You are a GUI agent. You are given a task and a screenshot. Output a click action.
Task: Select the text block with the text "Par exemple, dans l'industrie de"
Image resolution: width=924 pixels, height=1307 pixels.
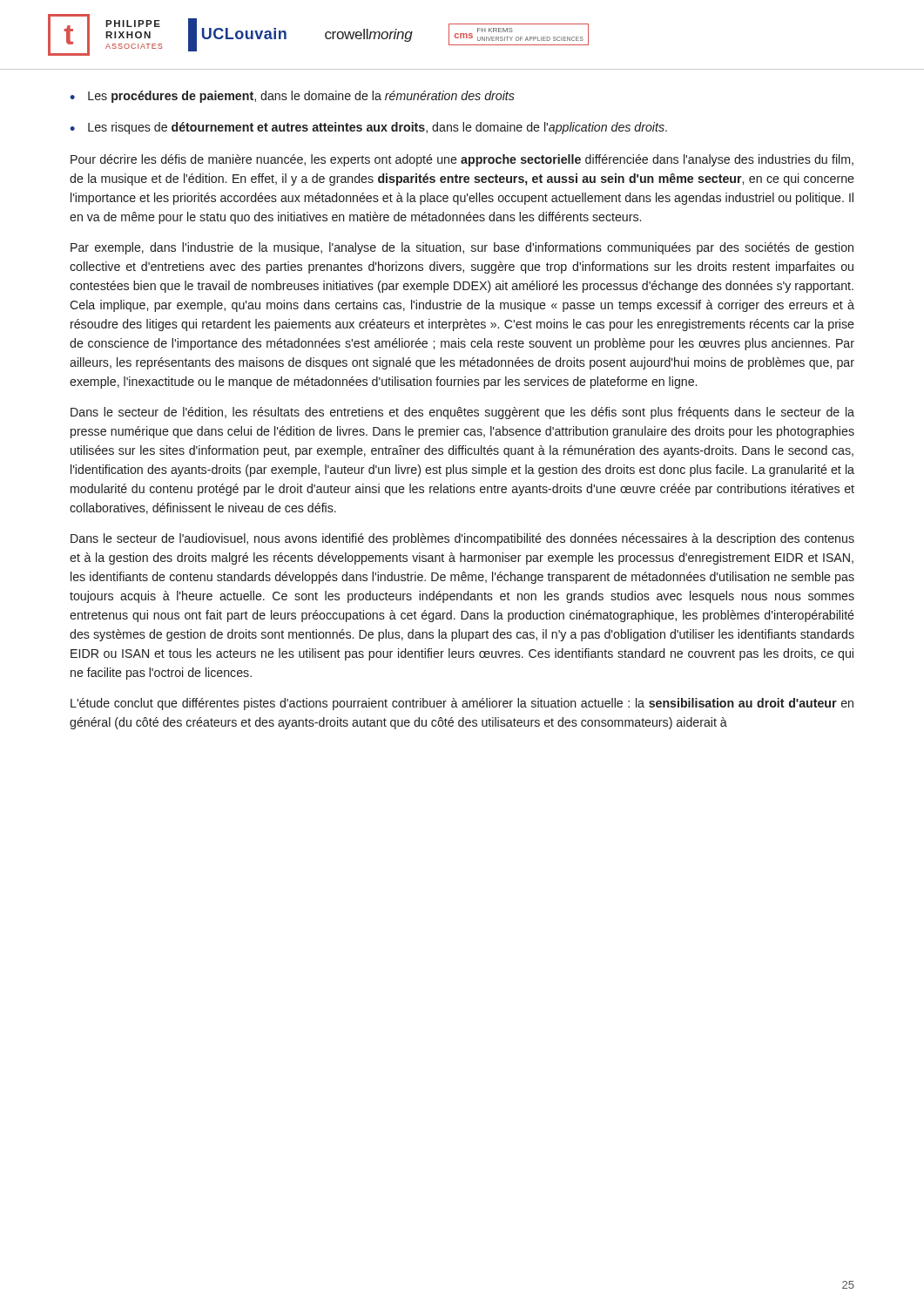(x=462, y=315)
